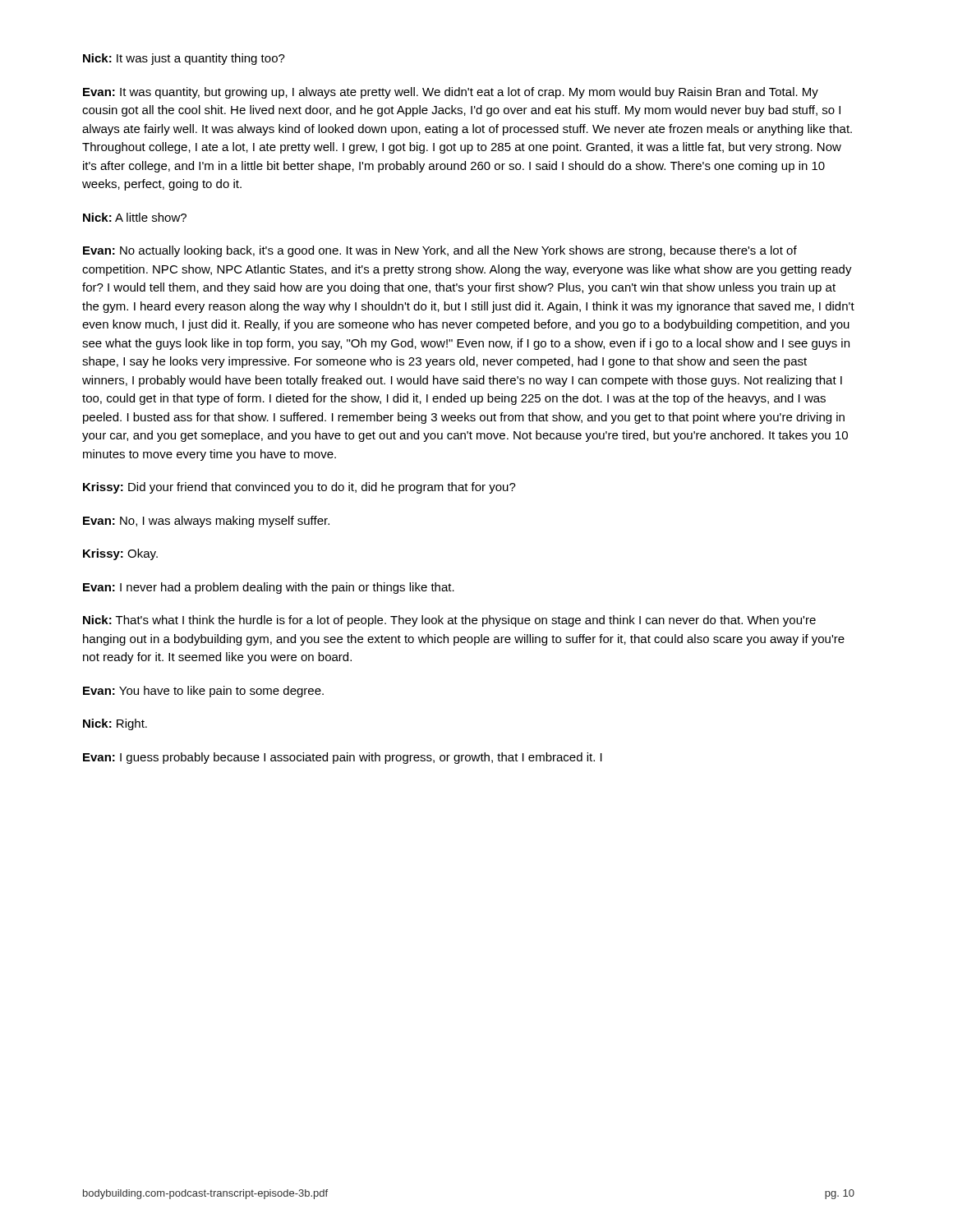The image size is (953, 1232).
Task: Find the text block with the text "Evan: I guess probably"
Action: point(342,756)
